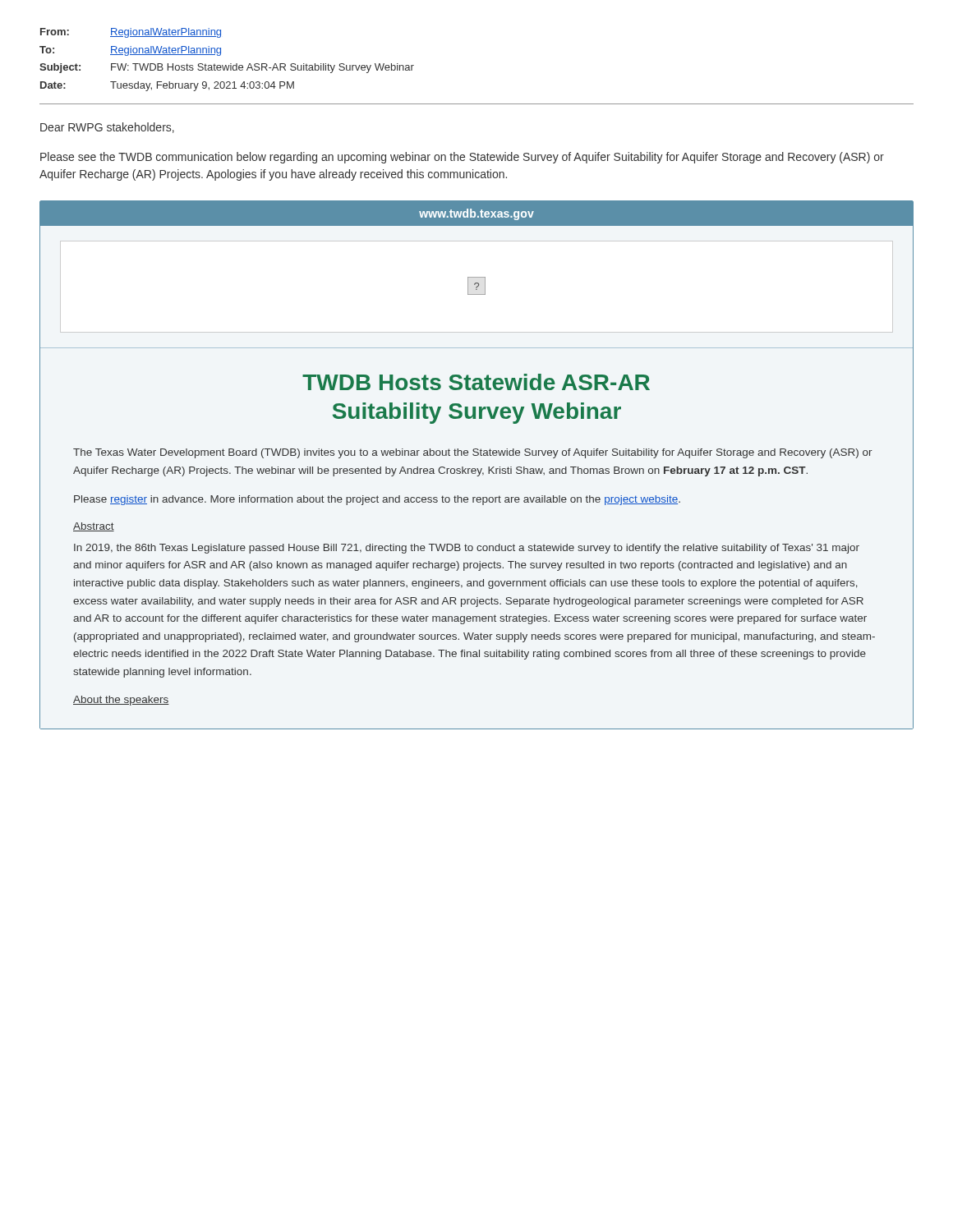The width and height of the screenshot is (953, 1232).
Task: Click the passage that begins "In 2019, the 86th"
Action: 474,609
